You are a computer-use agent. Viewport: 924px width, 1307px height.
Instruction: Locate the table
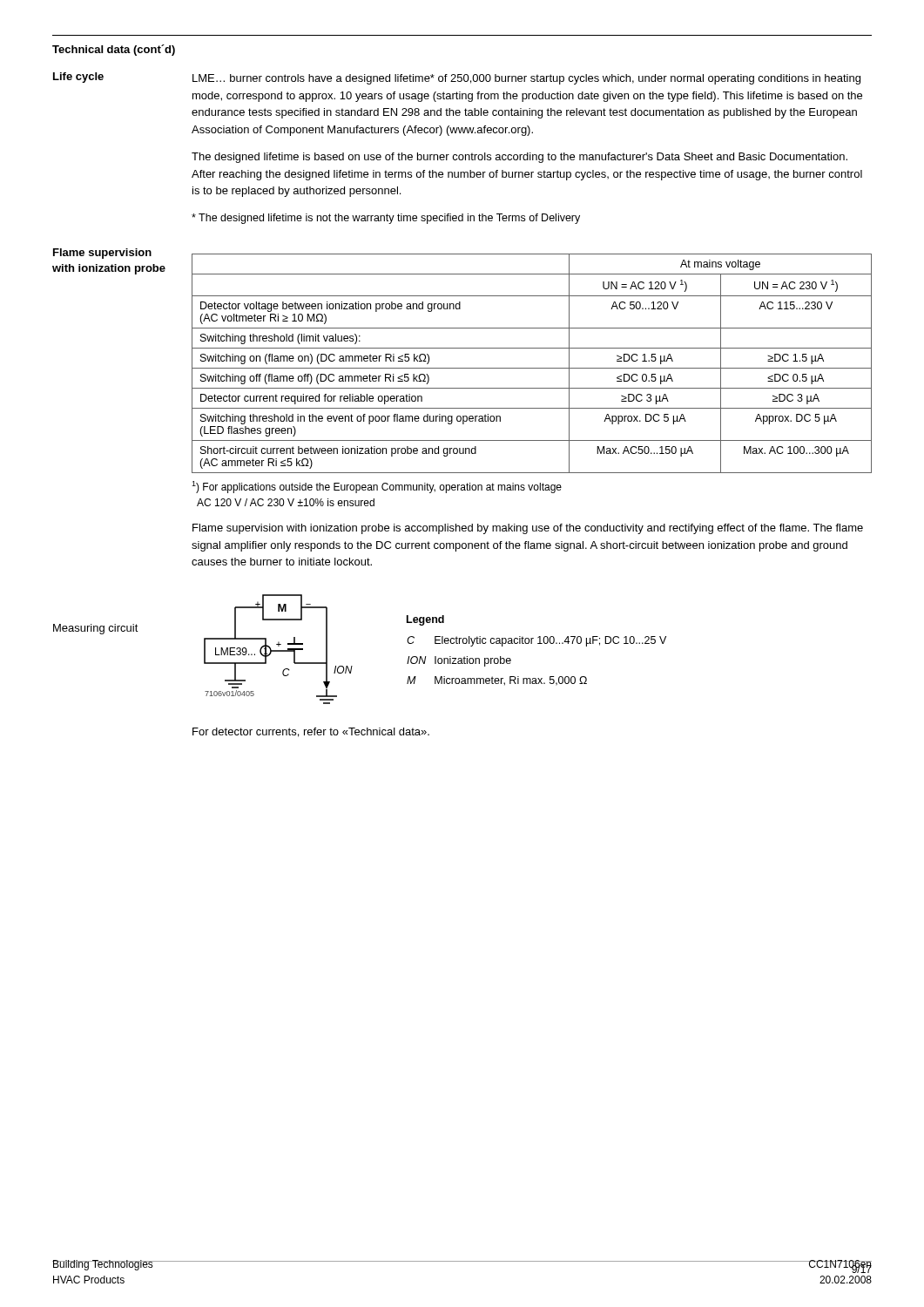532,364
